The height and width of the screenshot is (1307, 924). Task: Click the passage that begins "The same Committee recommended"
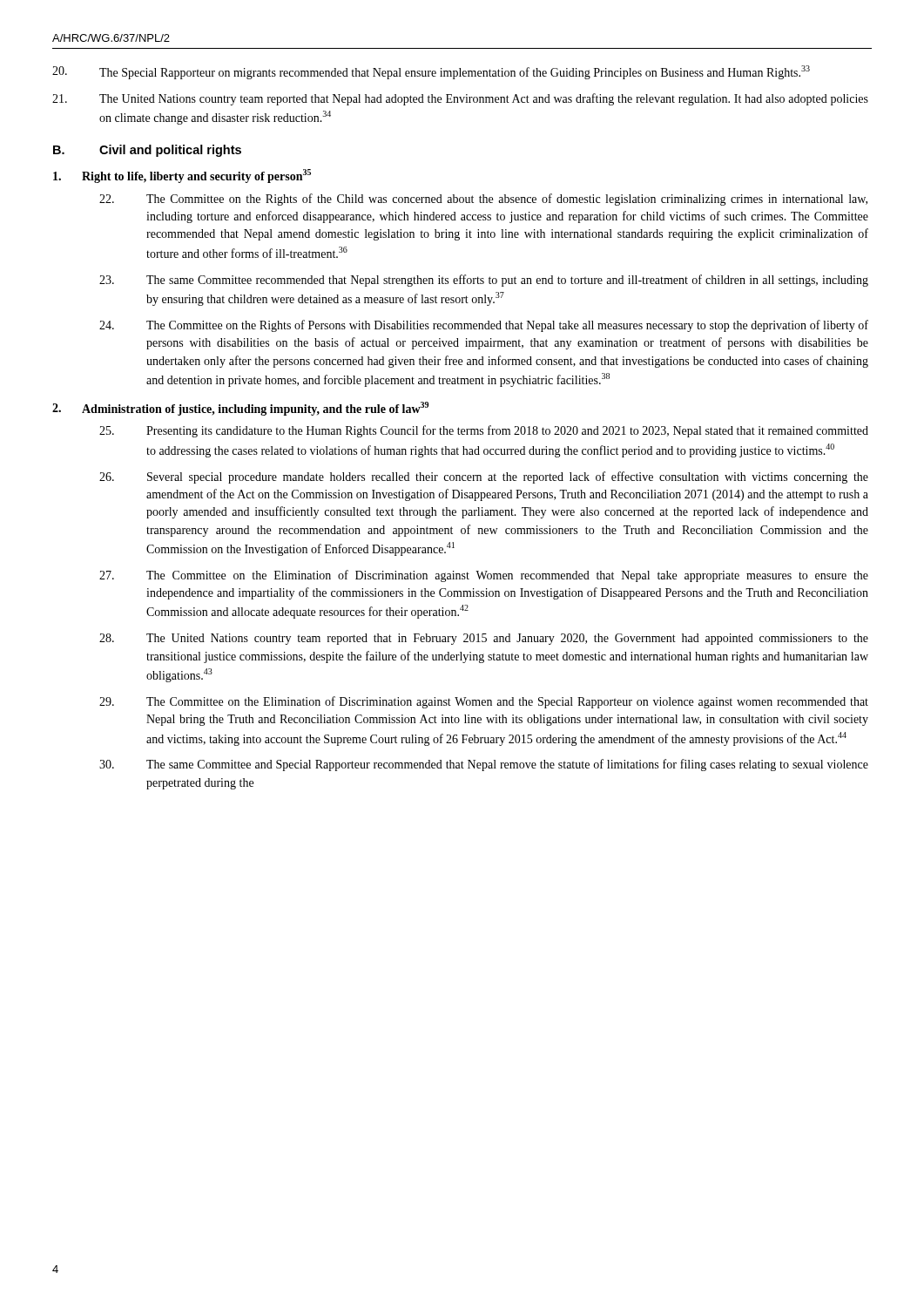click(x=484, y=290)
